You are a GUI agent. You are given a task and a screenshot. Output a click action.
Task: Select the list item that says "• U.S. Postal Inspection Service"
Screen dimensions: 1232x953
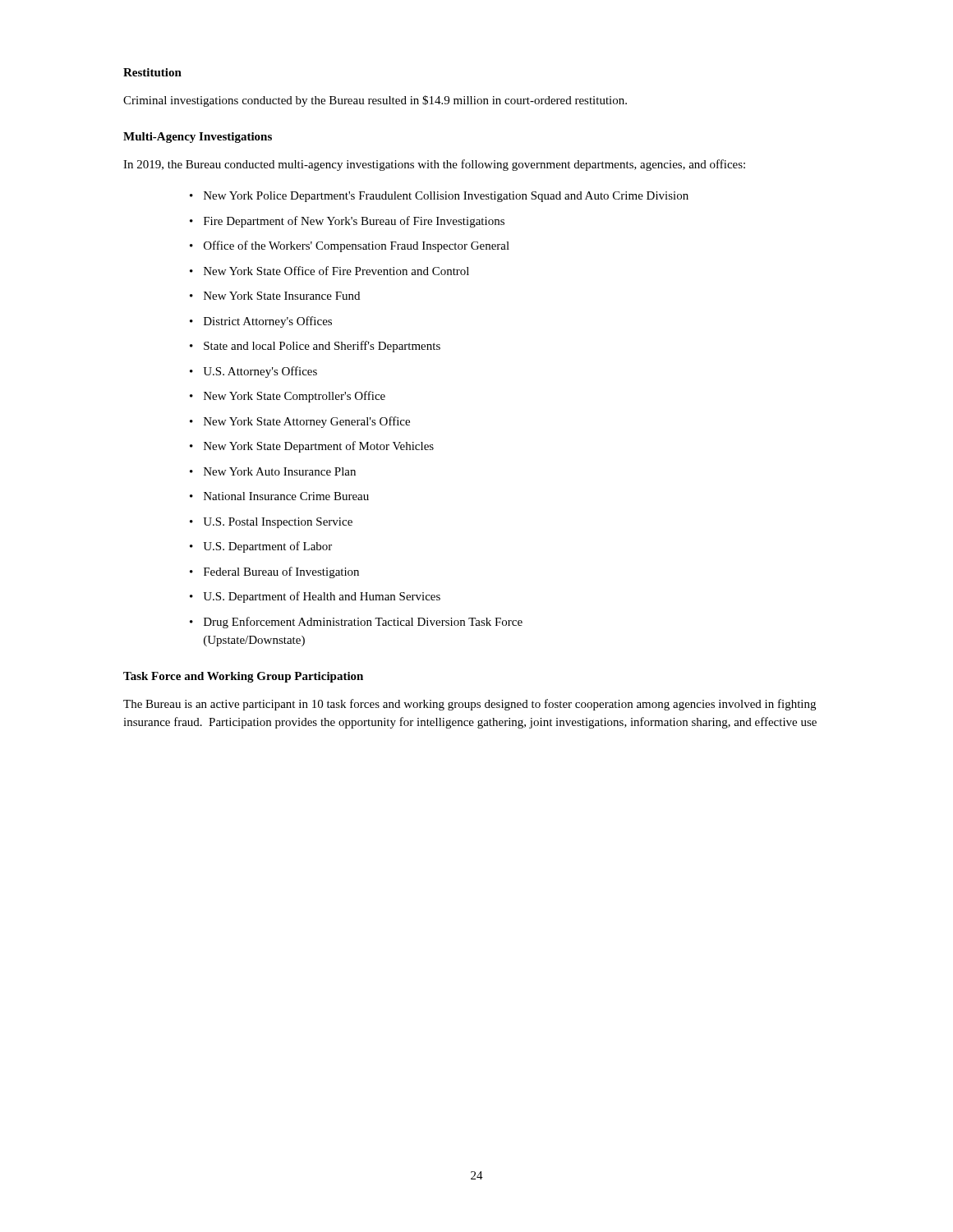pos(271,521)
